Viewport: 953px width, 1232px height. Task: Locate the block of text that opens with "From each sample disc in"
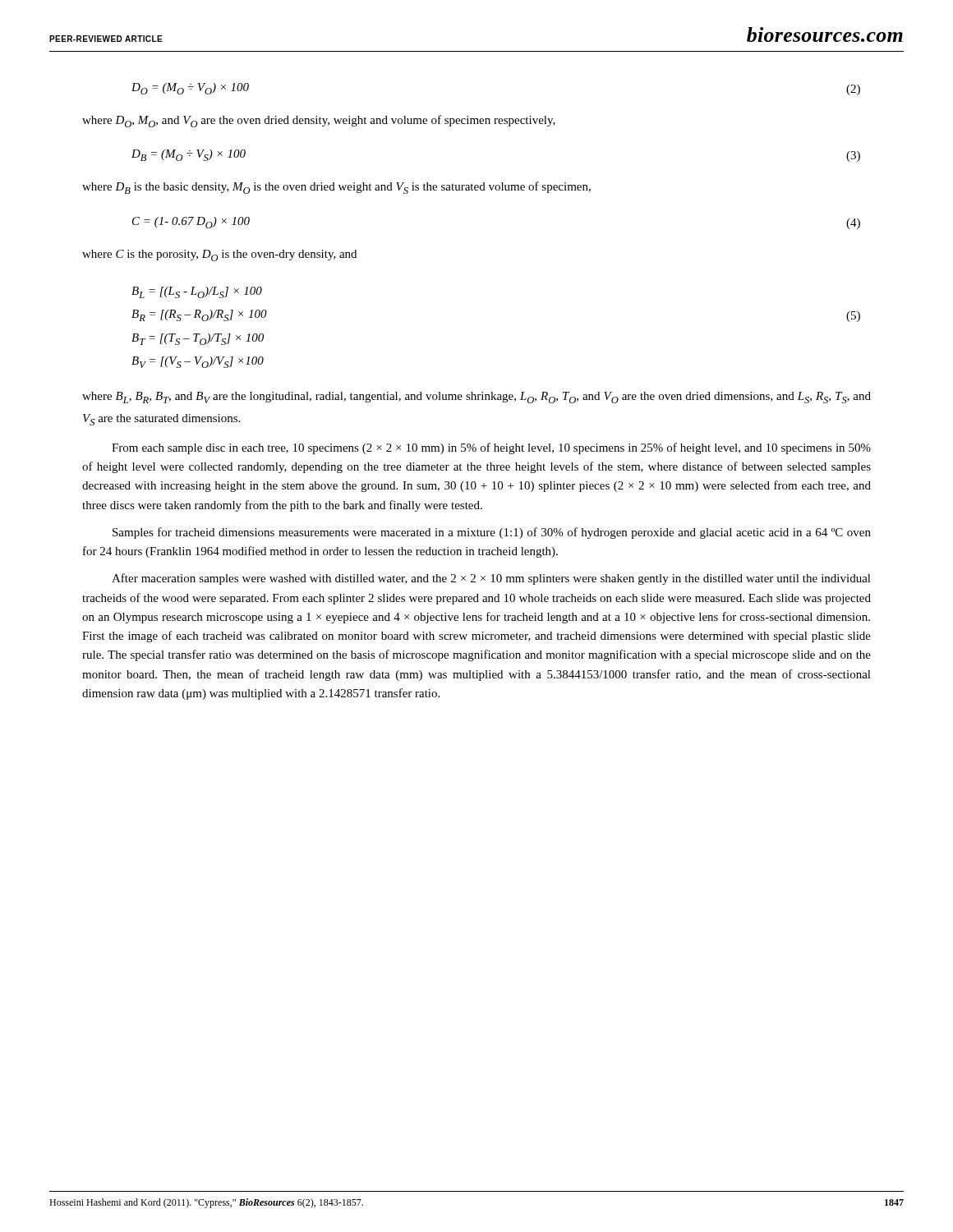pos(476,477)
